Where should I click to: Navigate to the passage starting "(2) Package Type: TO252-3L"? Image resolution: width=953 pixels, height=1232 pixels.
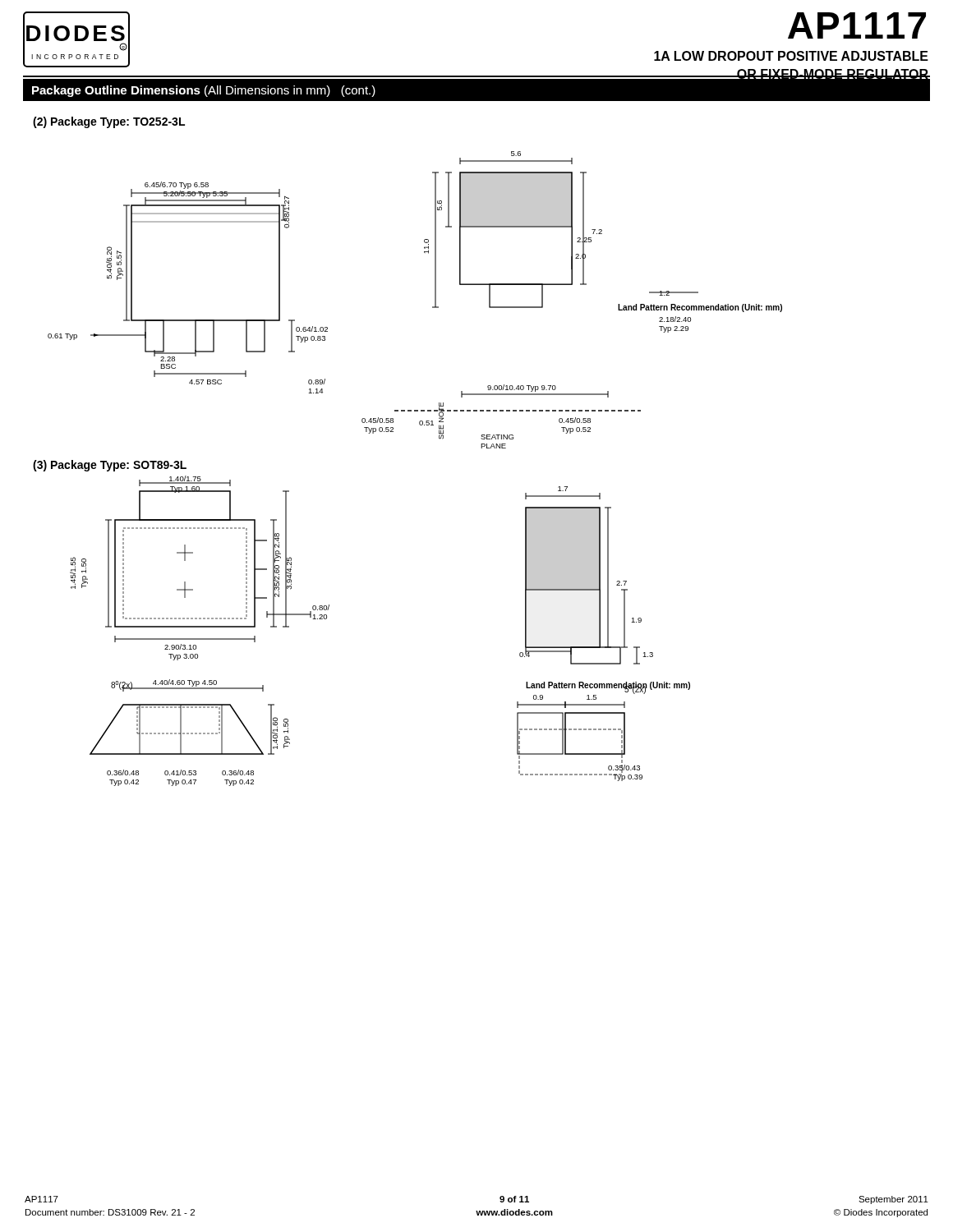(x=109, y=122)
